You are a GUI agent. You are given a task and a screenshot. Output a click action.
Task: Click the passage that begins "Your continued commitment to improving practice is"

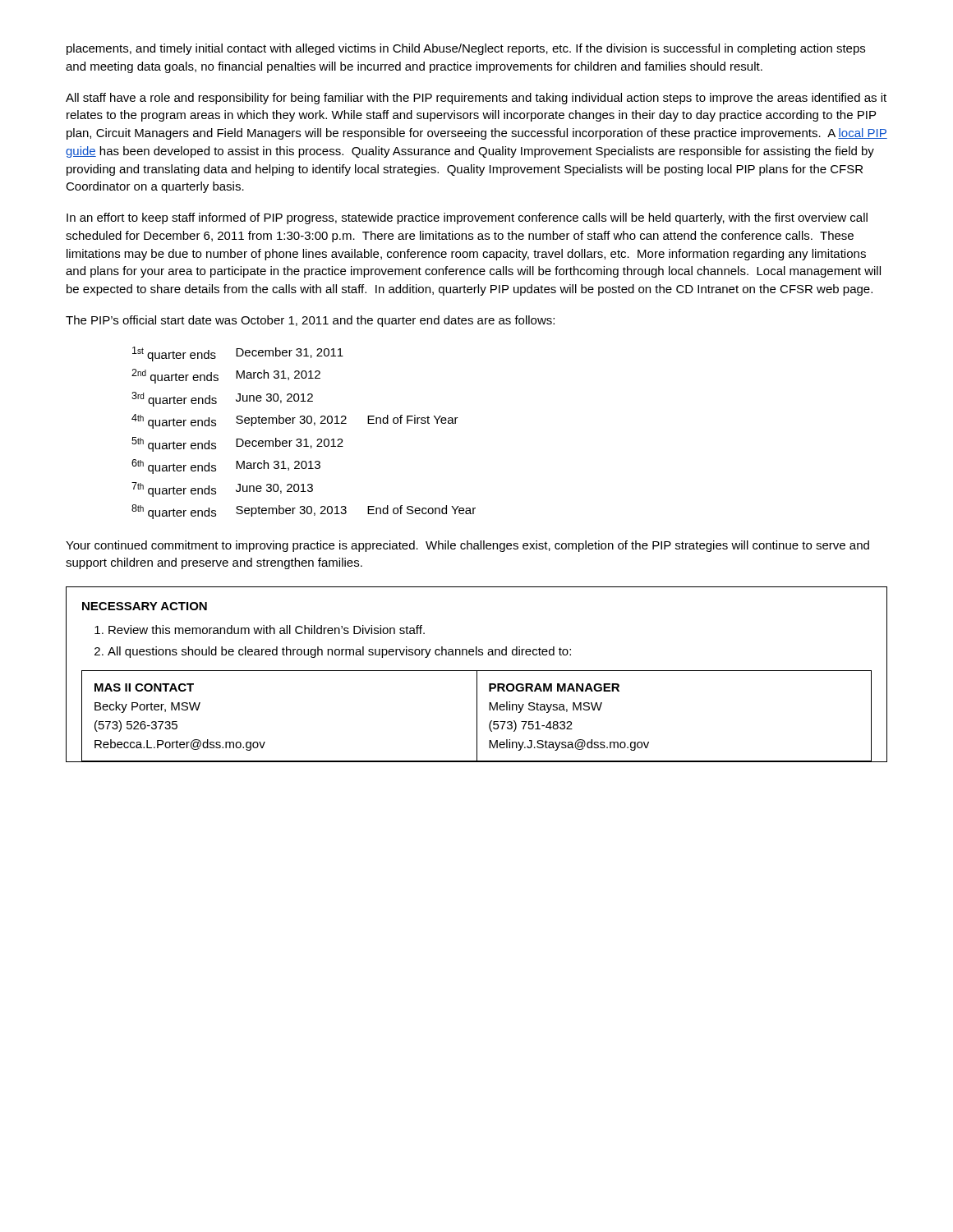pos(468,553)
